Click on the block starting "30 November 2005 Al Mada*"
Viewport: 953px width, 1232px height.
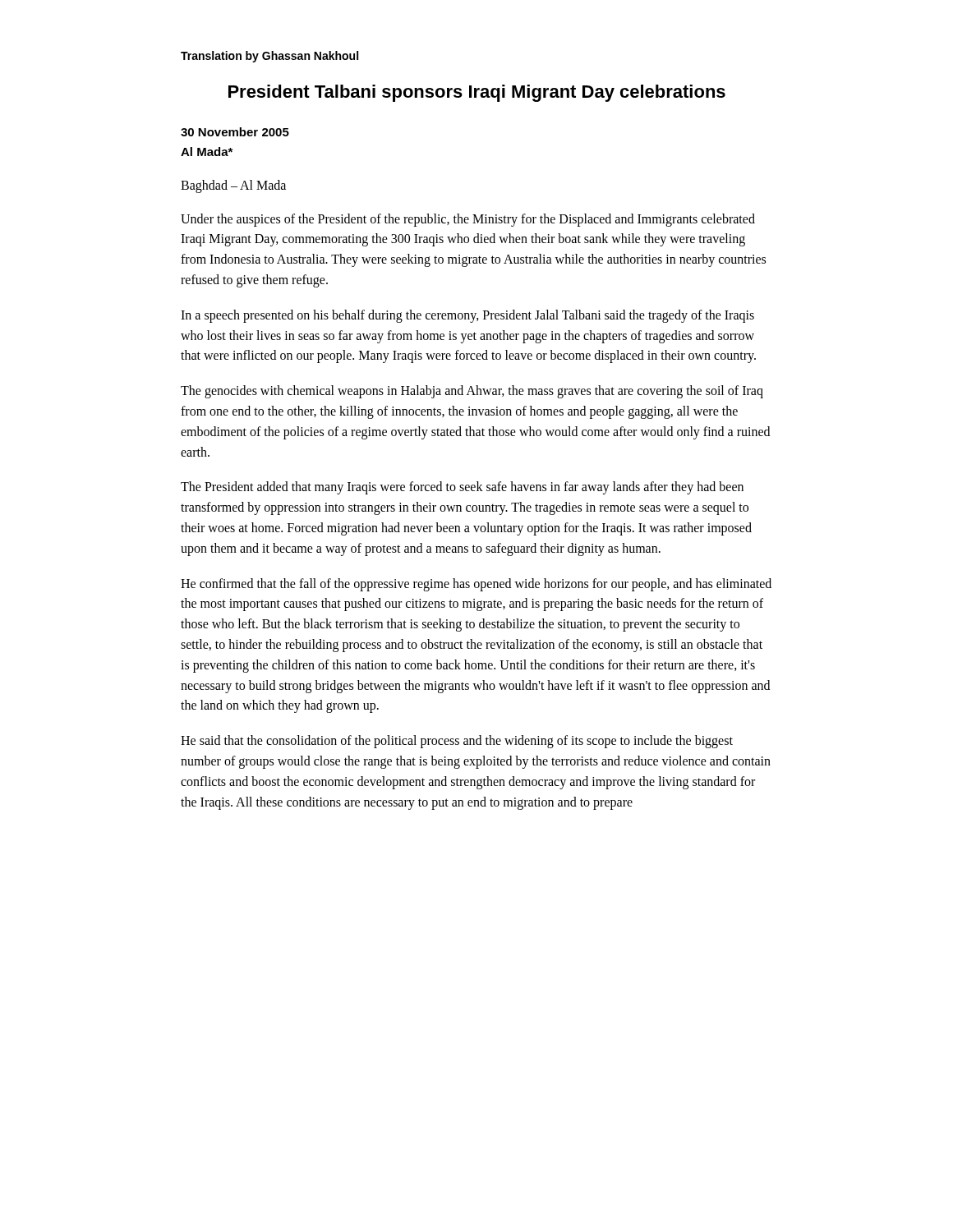235,141
